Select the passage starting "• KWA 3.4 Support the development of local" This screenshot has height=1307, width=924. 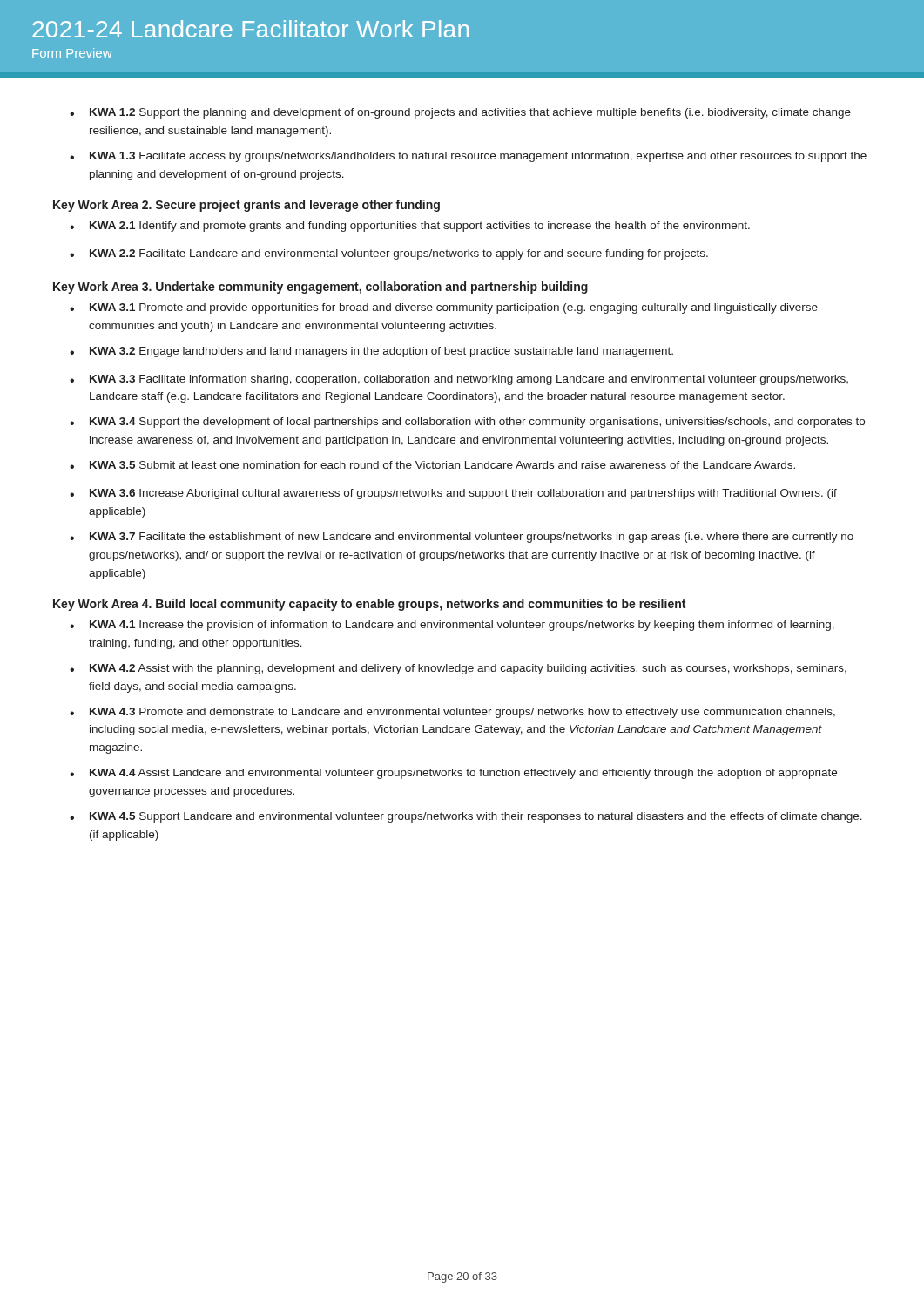point(471,432)
